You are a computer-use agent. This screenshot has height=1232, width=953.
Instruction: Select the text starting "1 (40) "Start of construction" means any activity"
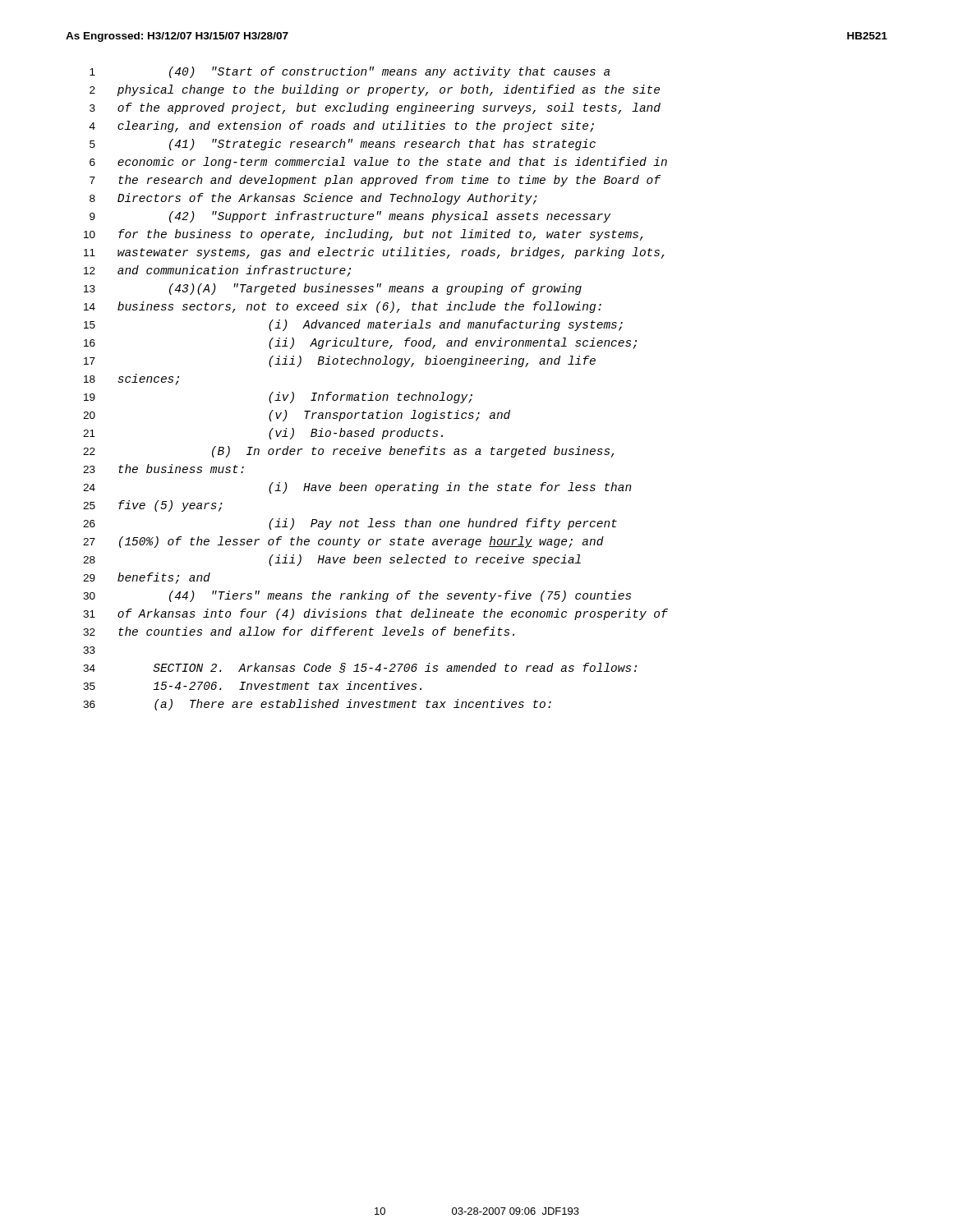(x=476, y=389)
